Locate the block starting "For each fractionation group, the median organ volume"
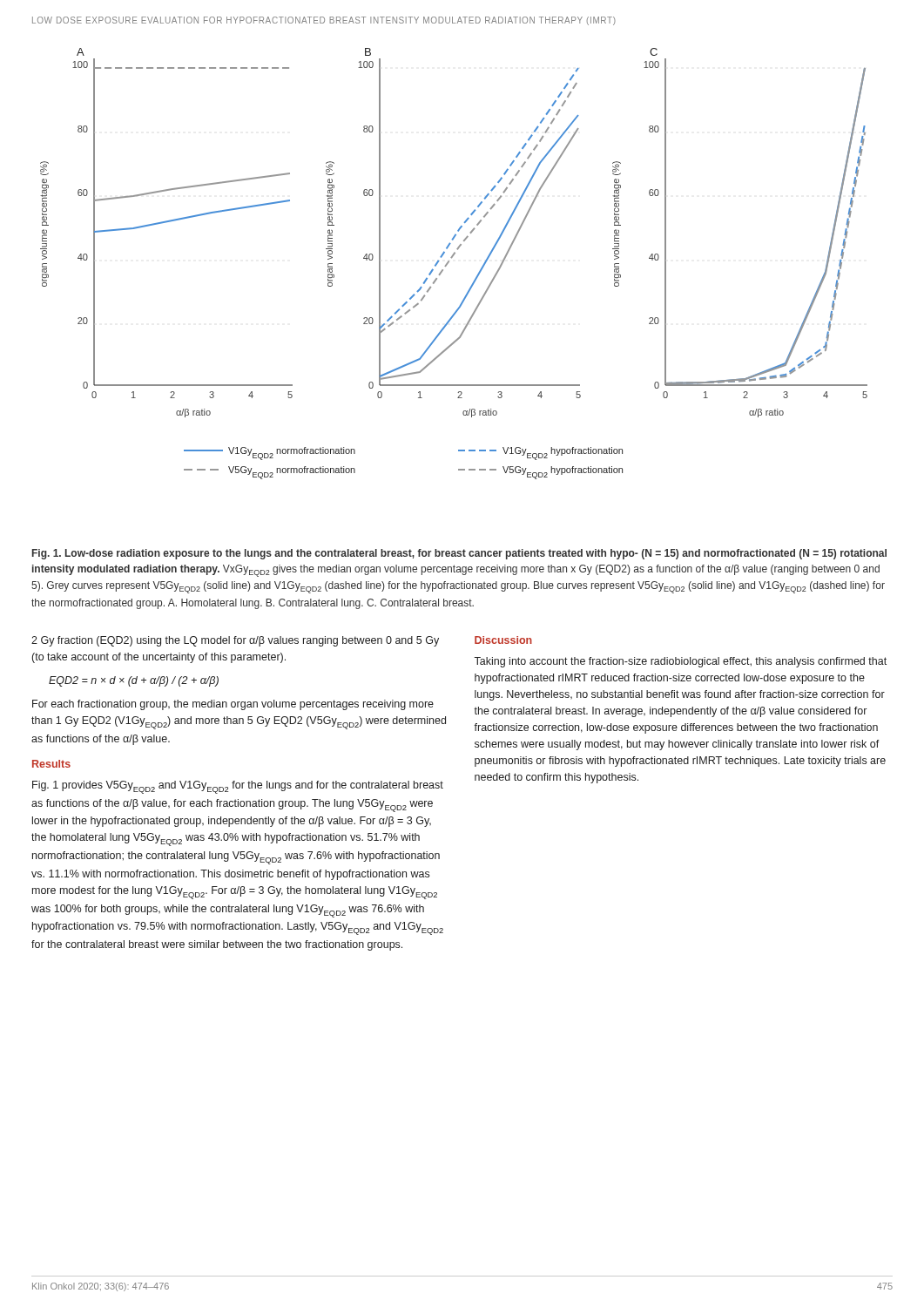Viewport: 924px width, 1307px height. 241,722
